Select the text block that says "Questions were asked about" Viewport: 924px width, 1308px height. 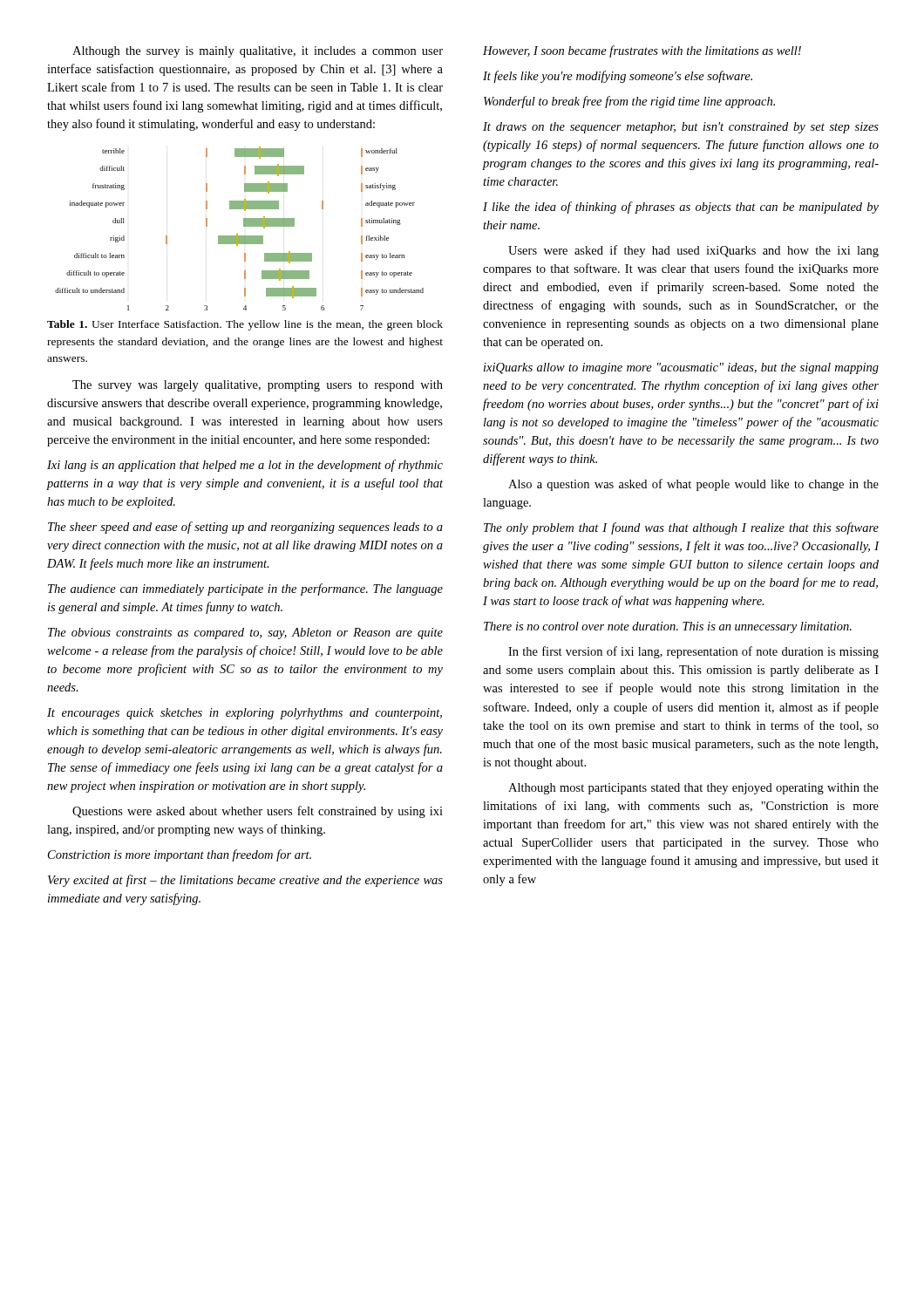point(245,821)
